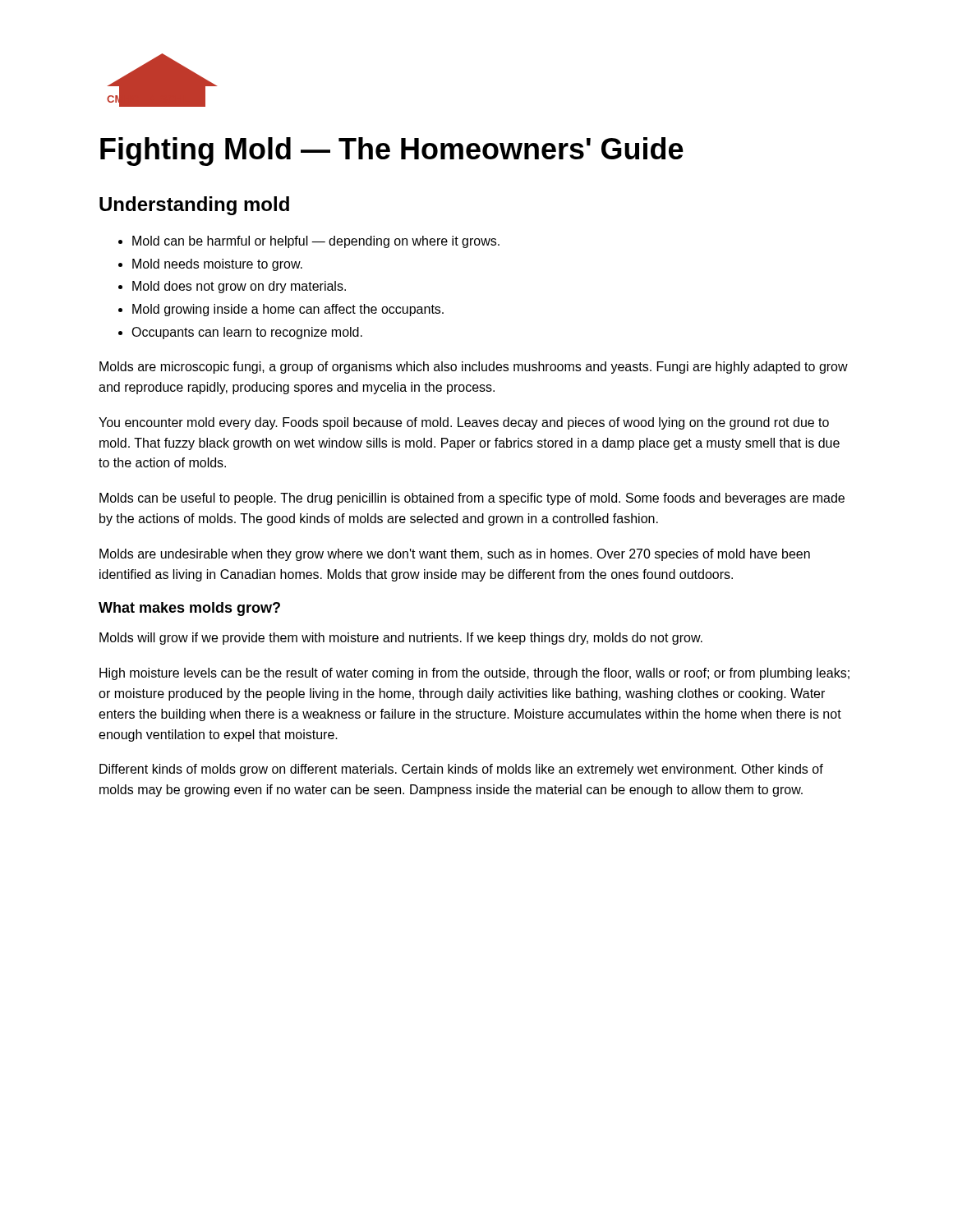Locate the logo
Image resolution: width=953 pixels, height=1232 pixels.
476,78
